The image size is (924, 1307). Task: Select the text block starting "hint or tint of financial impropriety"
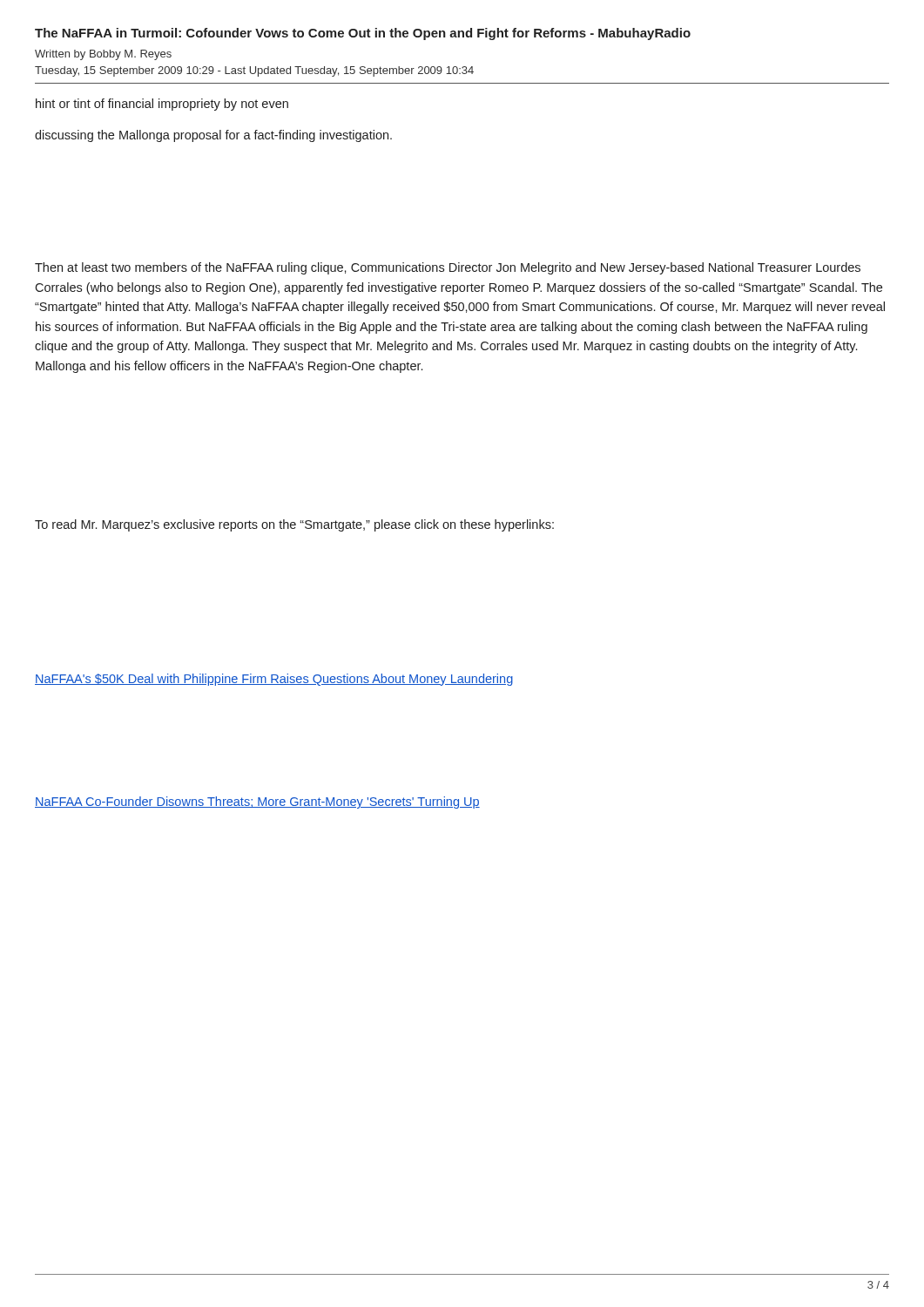tap(162, 103)
